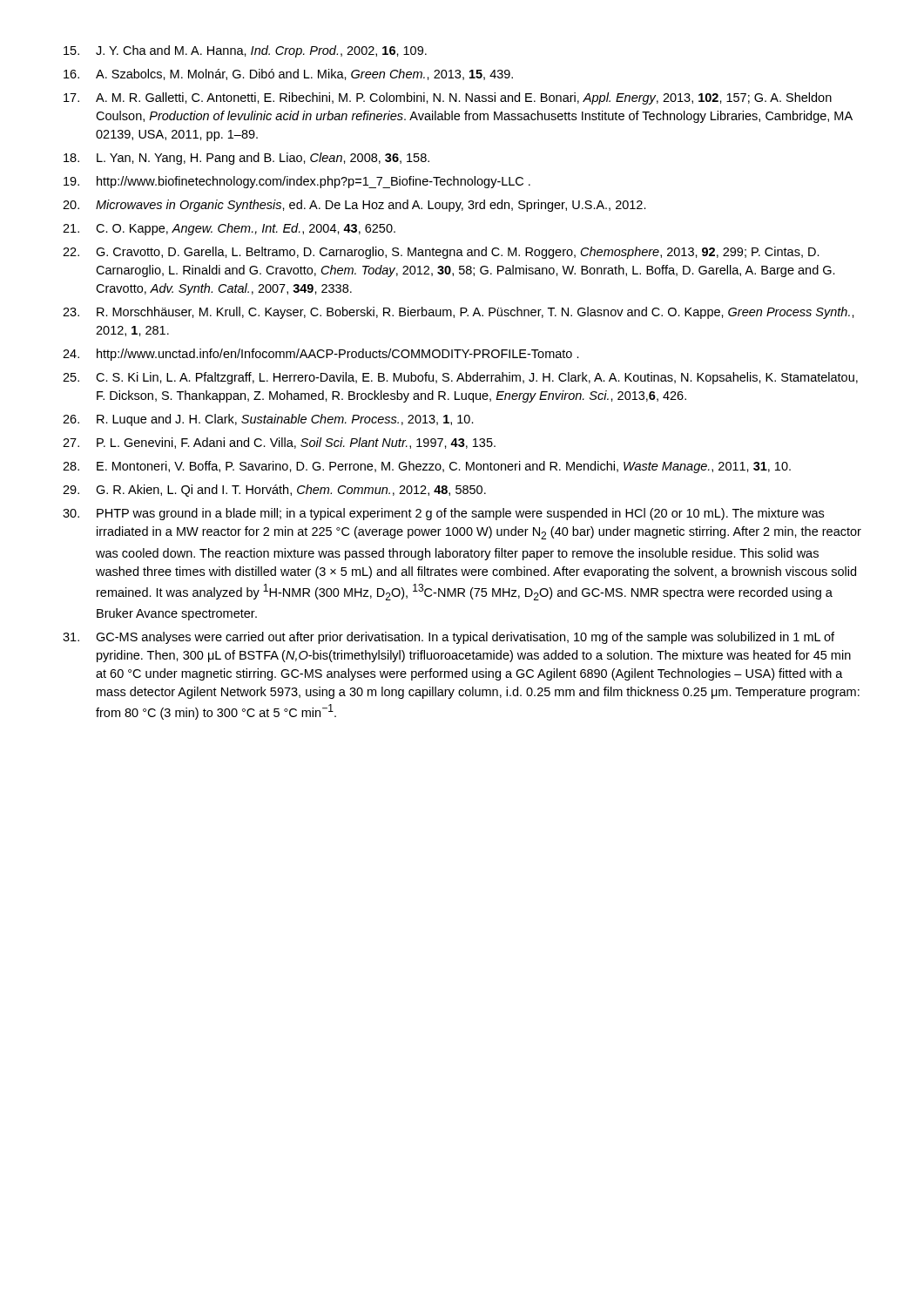This screenshot has width=924, height=1307.
Task: Select the list item that reads "31. GC-MS analyses were"
Action: click(x=462, y=675)
